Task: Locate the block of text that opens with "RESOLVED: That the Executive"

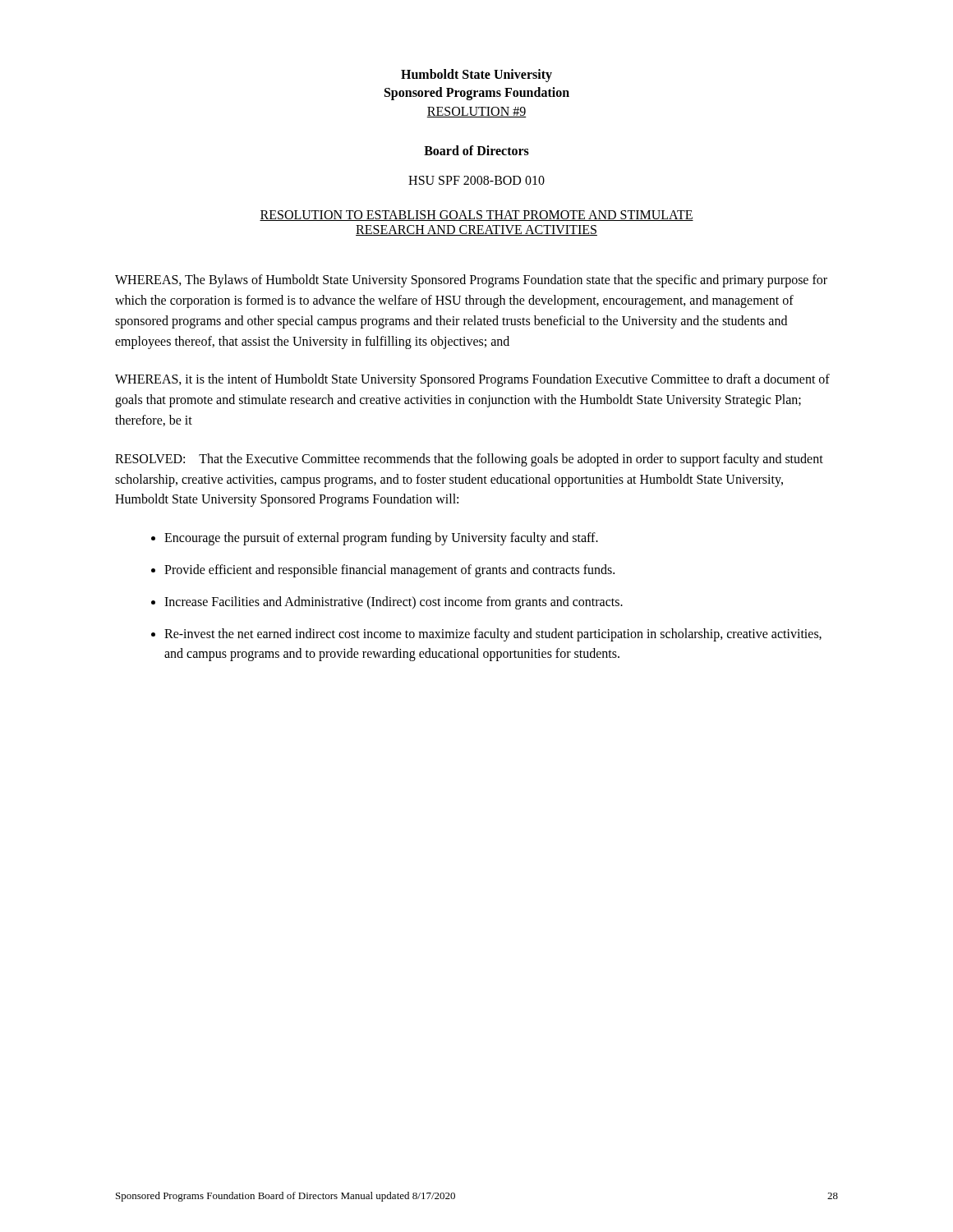Action: click(x=469, y=479)
